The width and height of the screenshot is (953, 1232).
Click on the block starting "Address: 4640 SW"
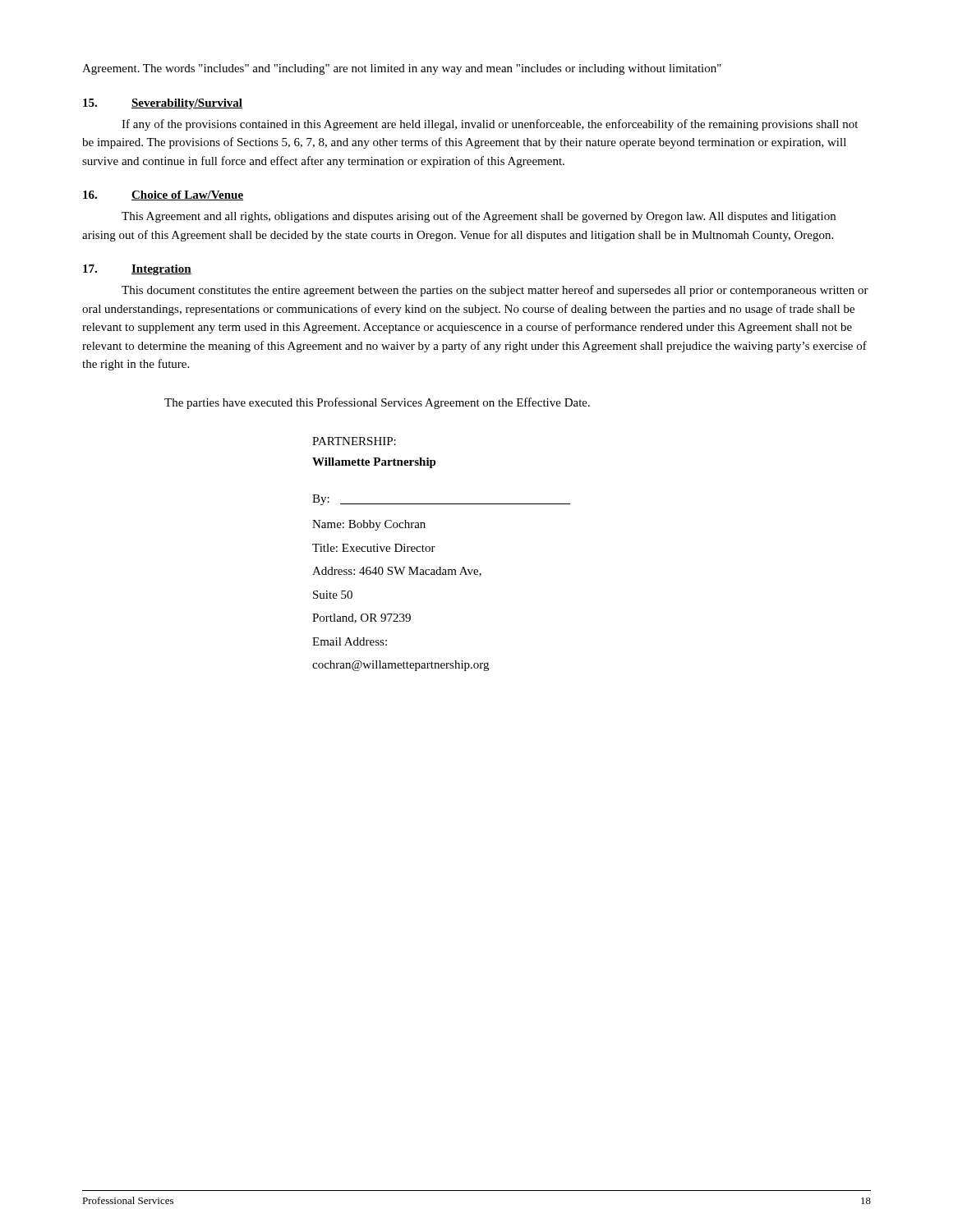(397, 583)
